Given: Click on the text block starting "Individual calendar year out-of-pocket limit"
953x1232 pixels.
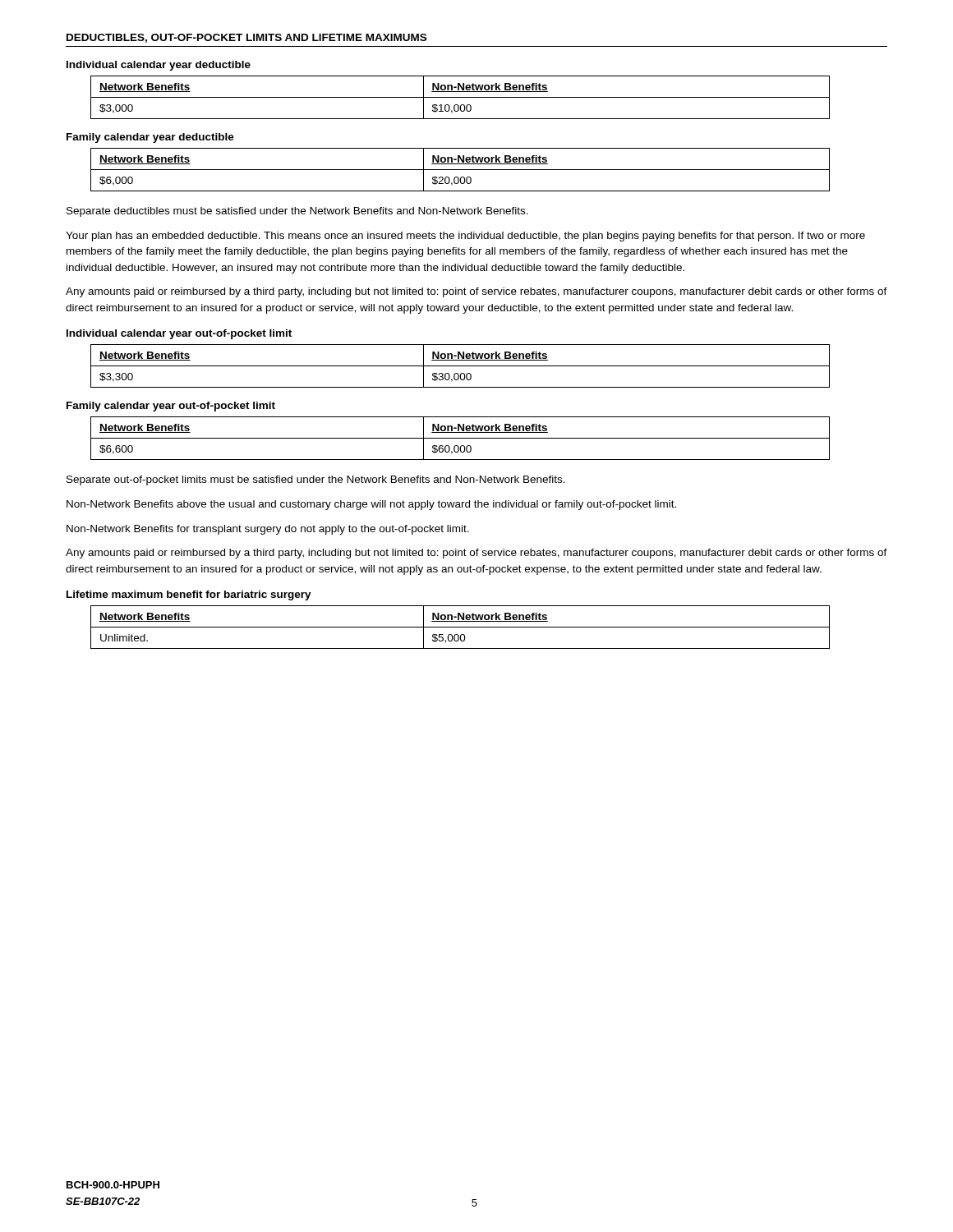Looking at the screenshot, I should (x=179, y=333).
